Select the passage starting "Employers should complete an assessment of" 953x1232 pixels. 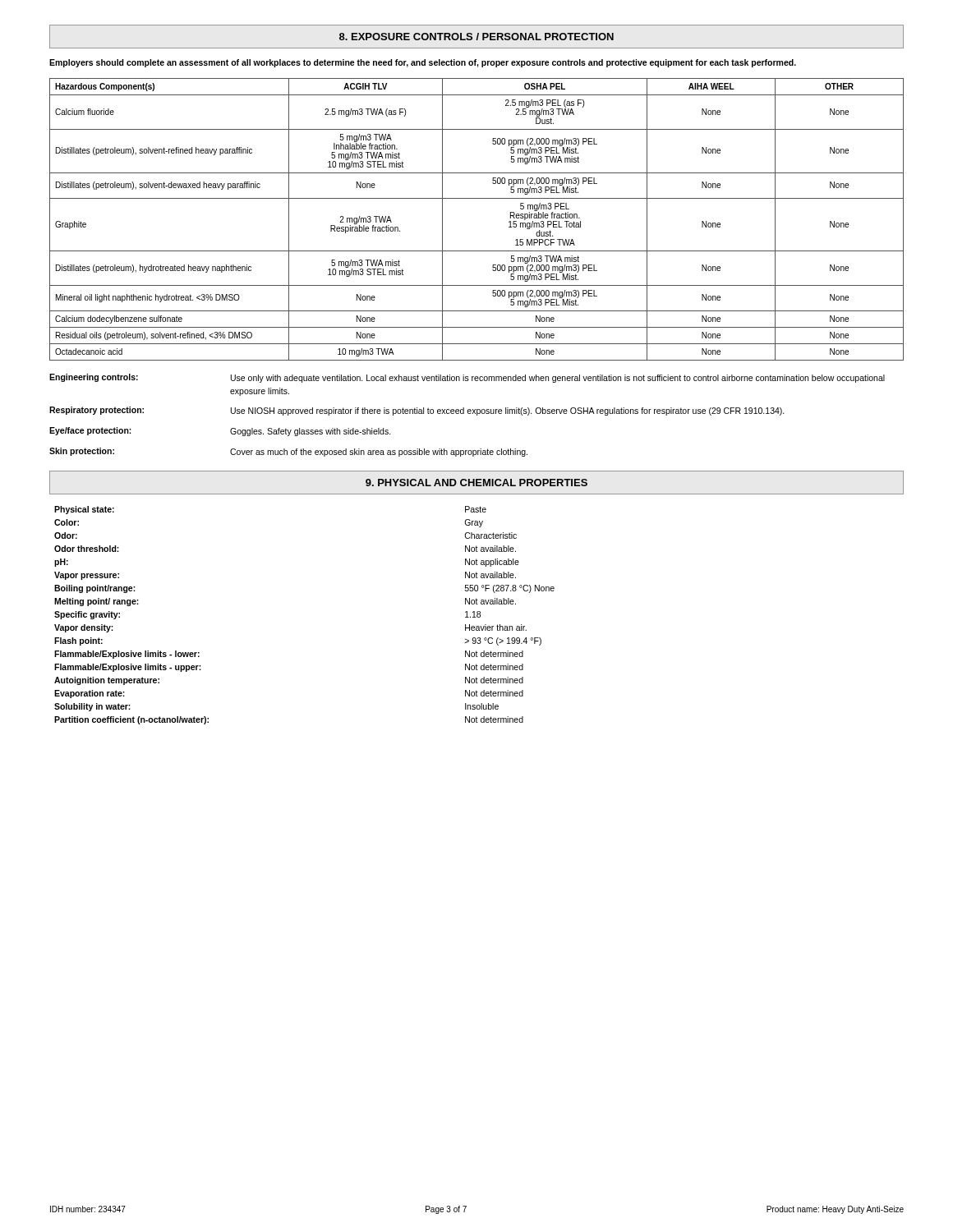(x=423, y=62)
